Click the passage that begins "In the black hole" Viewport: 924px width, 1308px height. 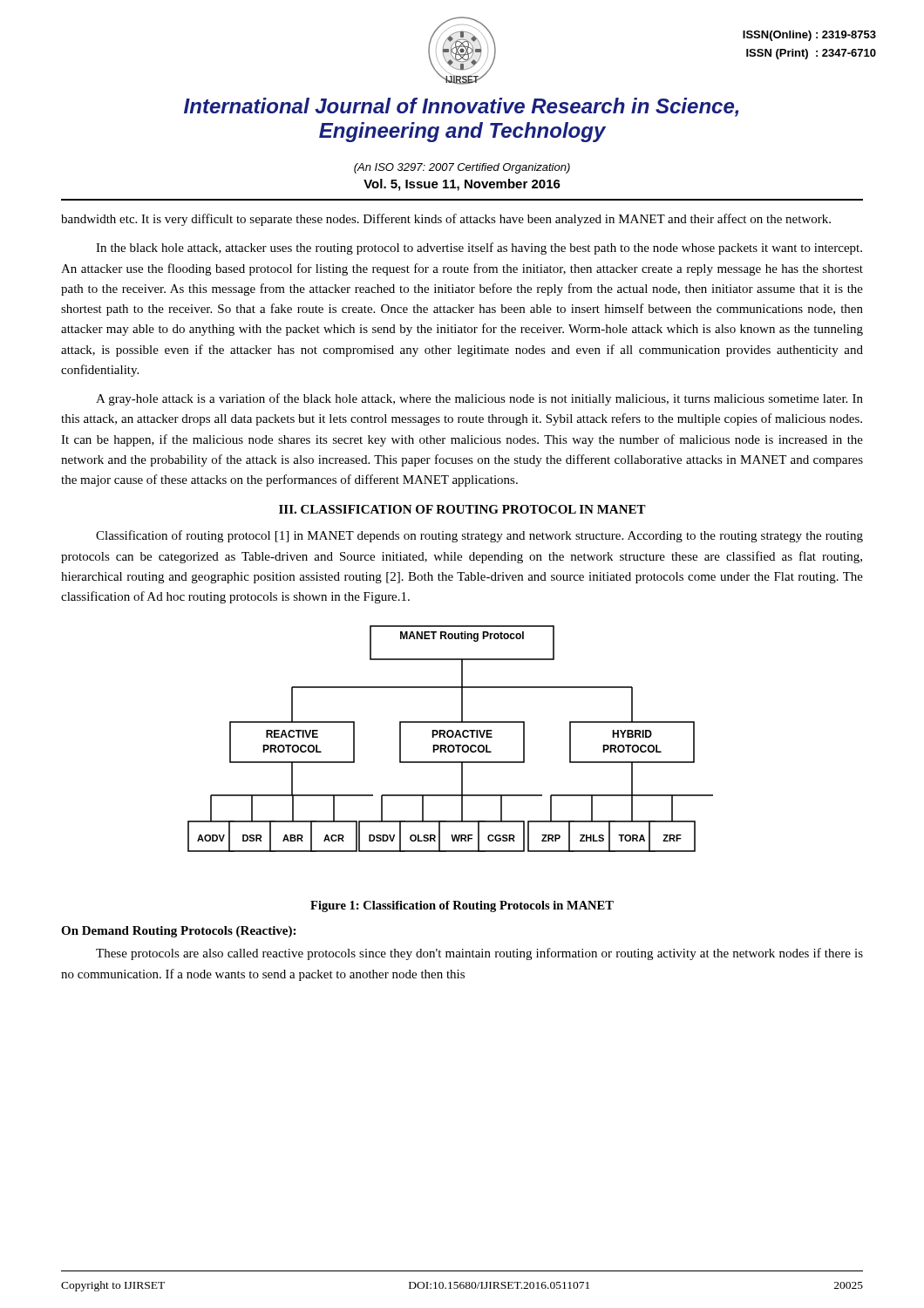(x=462, y=309)
